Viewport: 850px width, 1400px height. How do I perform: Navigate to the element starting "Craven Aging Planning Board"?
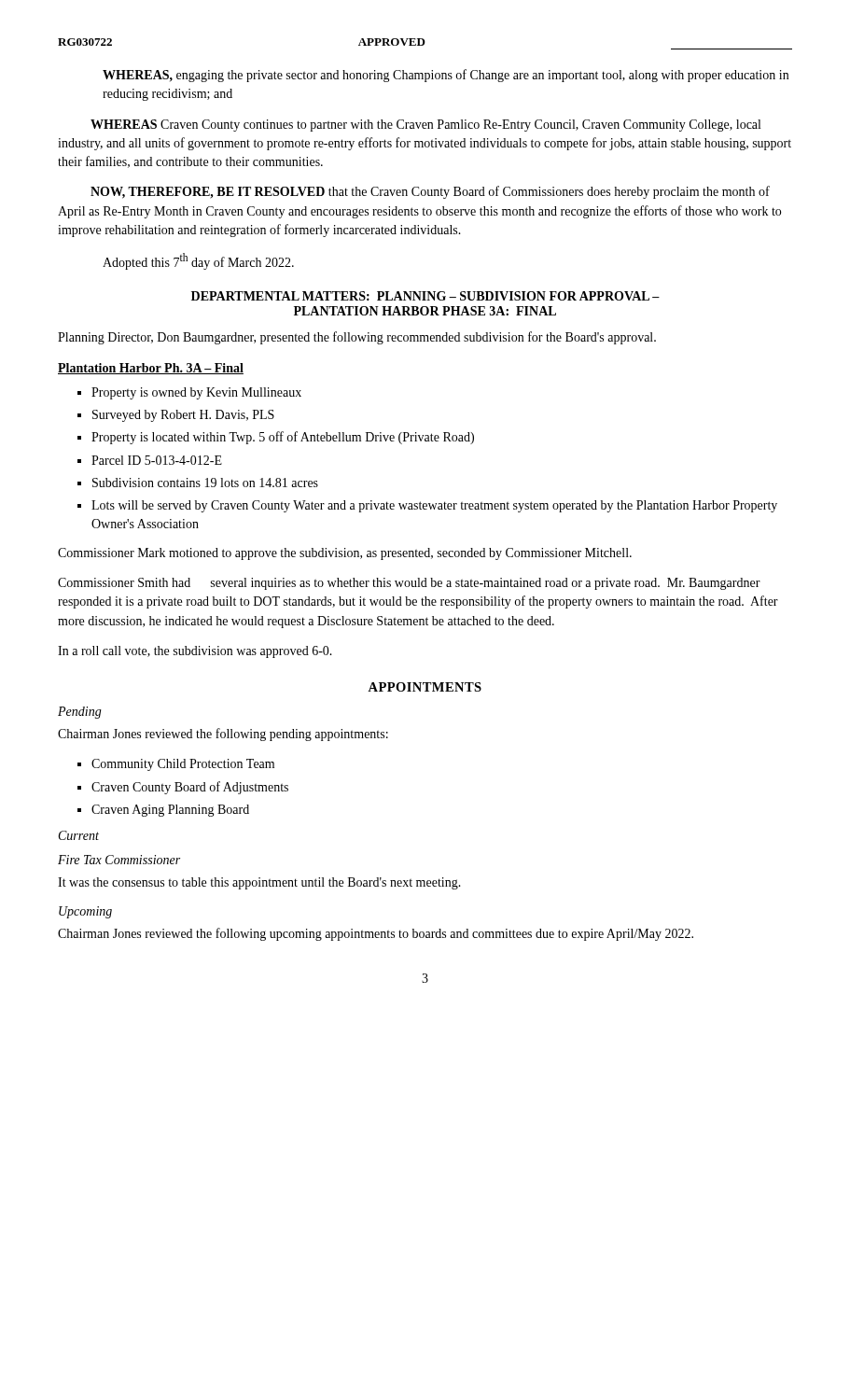pyautogui.click(x=170, y=810)
